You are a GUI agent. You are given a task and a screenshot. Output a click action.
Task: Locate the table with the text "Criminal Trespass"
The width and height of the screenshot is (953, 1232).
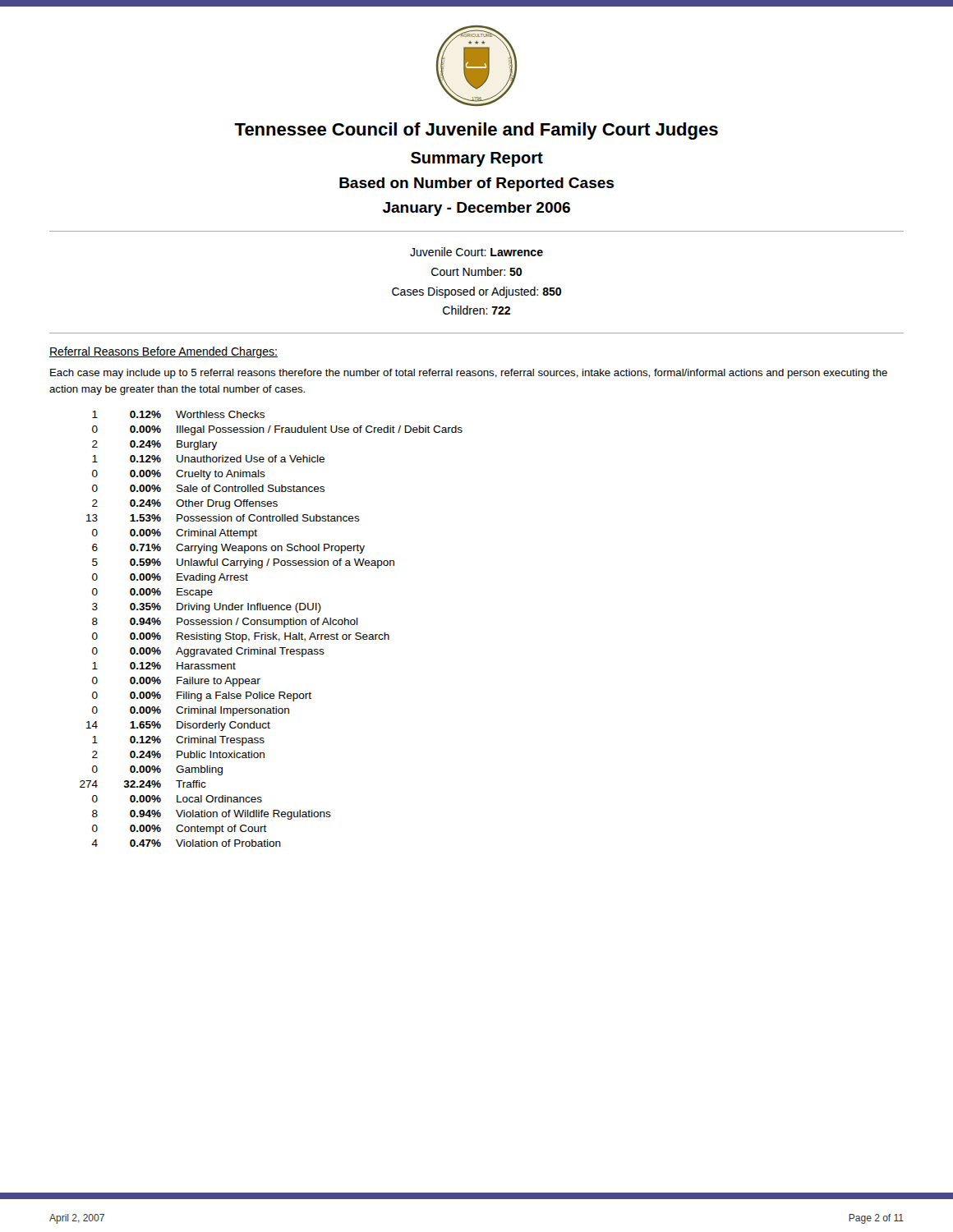click(476, 629)
